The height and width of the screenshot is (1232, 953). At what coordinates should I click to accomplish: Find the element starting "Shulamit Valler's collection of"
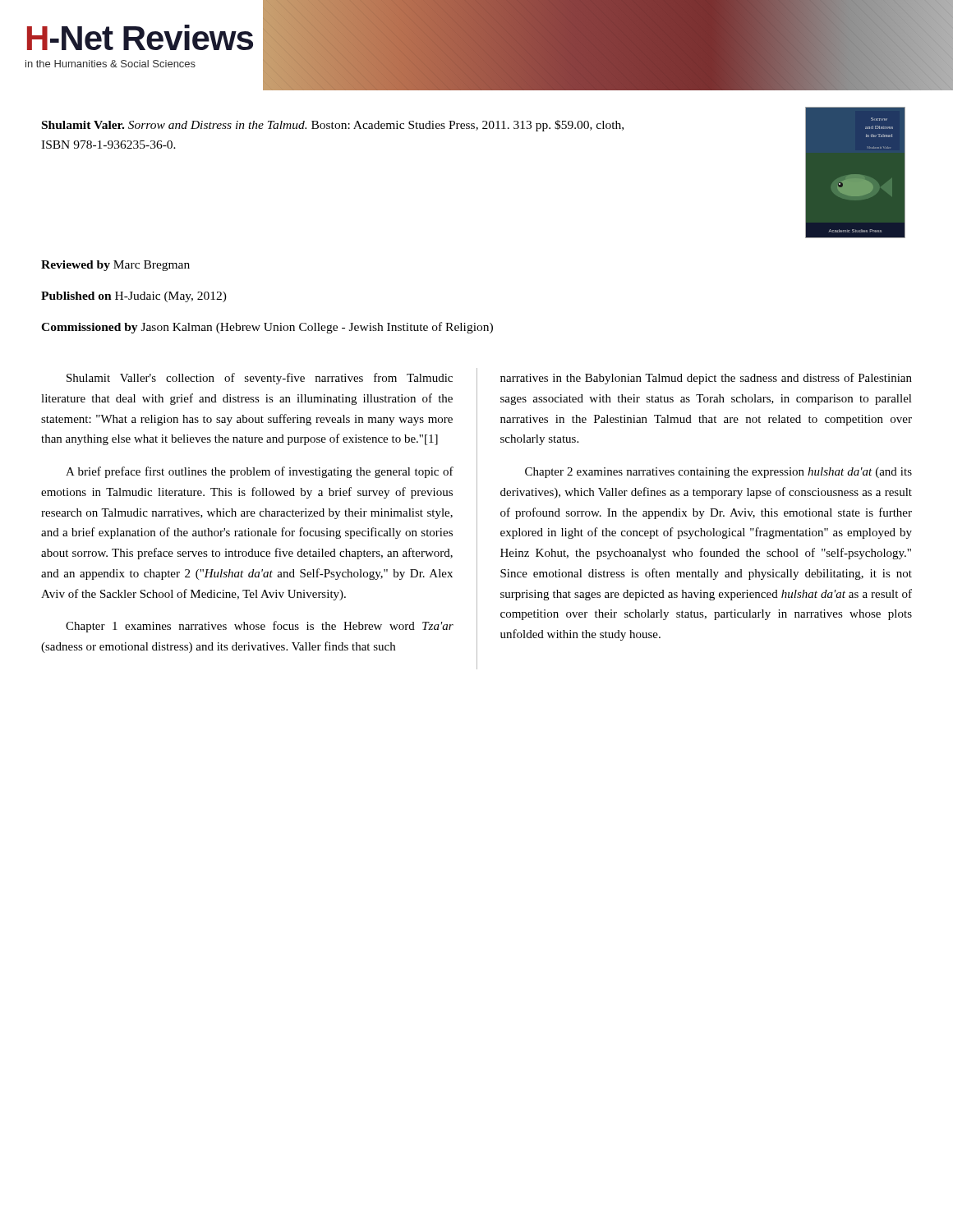247,512
